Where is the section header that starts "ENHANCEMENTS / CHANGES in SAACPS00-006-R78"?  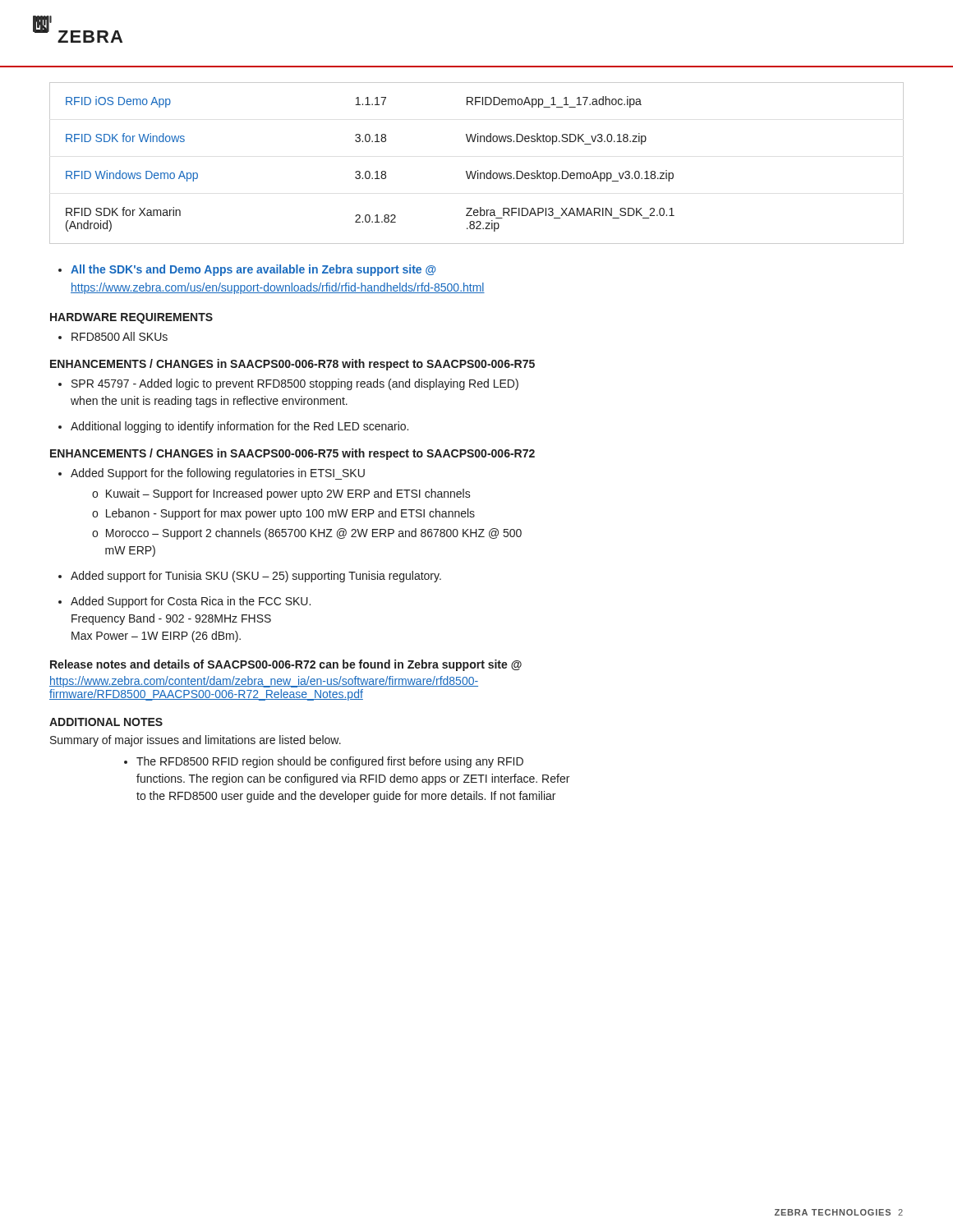coord(292,364)
